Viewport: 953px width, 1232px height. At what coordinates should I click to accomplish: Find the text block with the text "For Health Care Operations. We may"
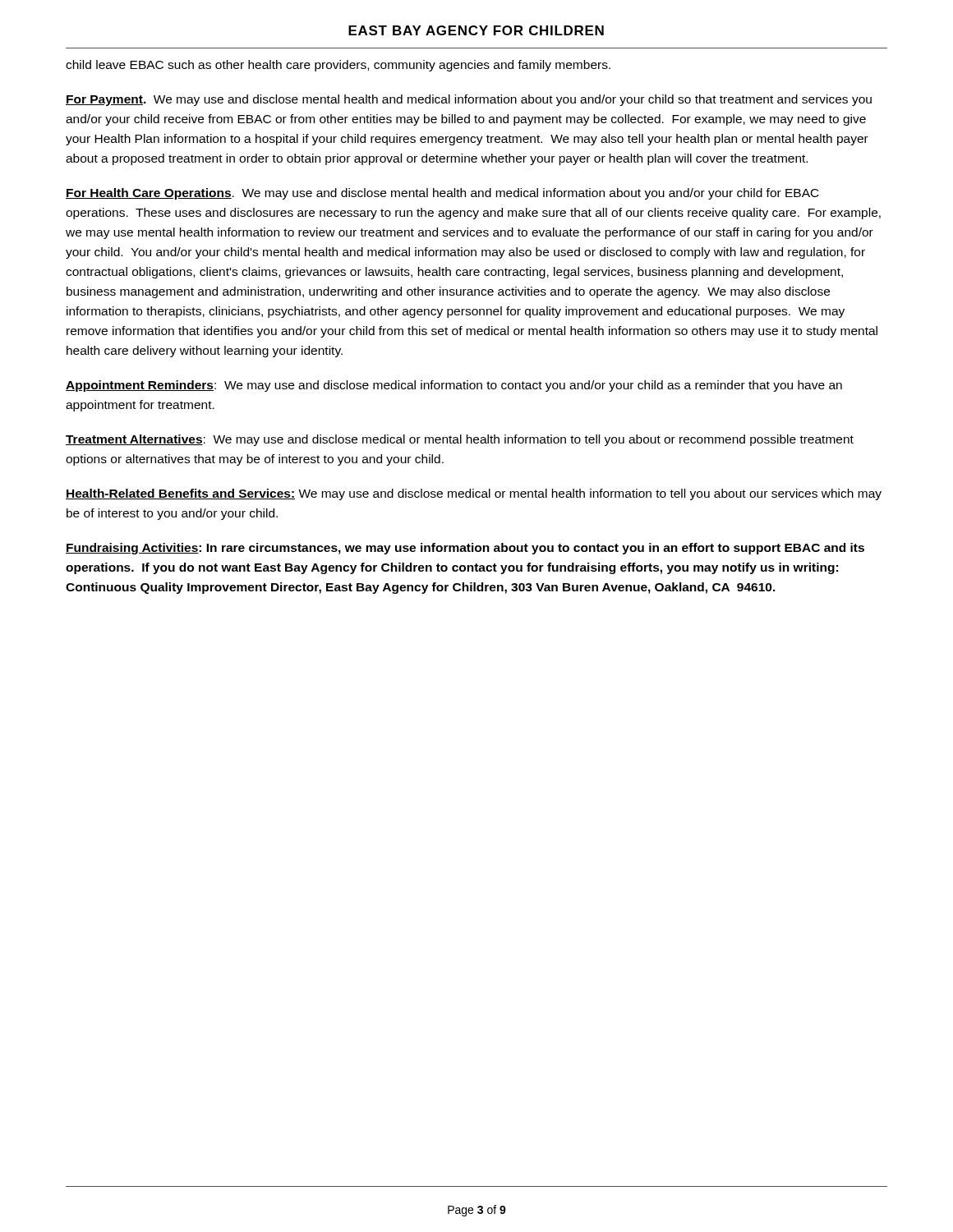pyautogui.click(x=474, y=272)
